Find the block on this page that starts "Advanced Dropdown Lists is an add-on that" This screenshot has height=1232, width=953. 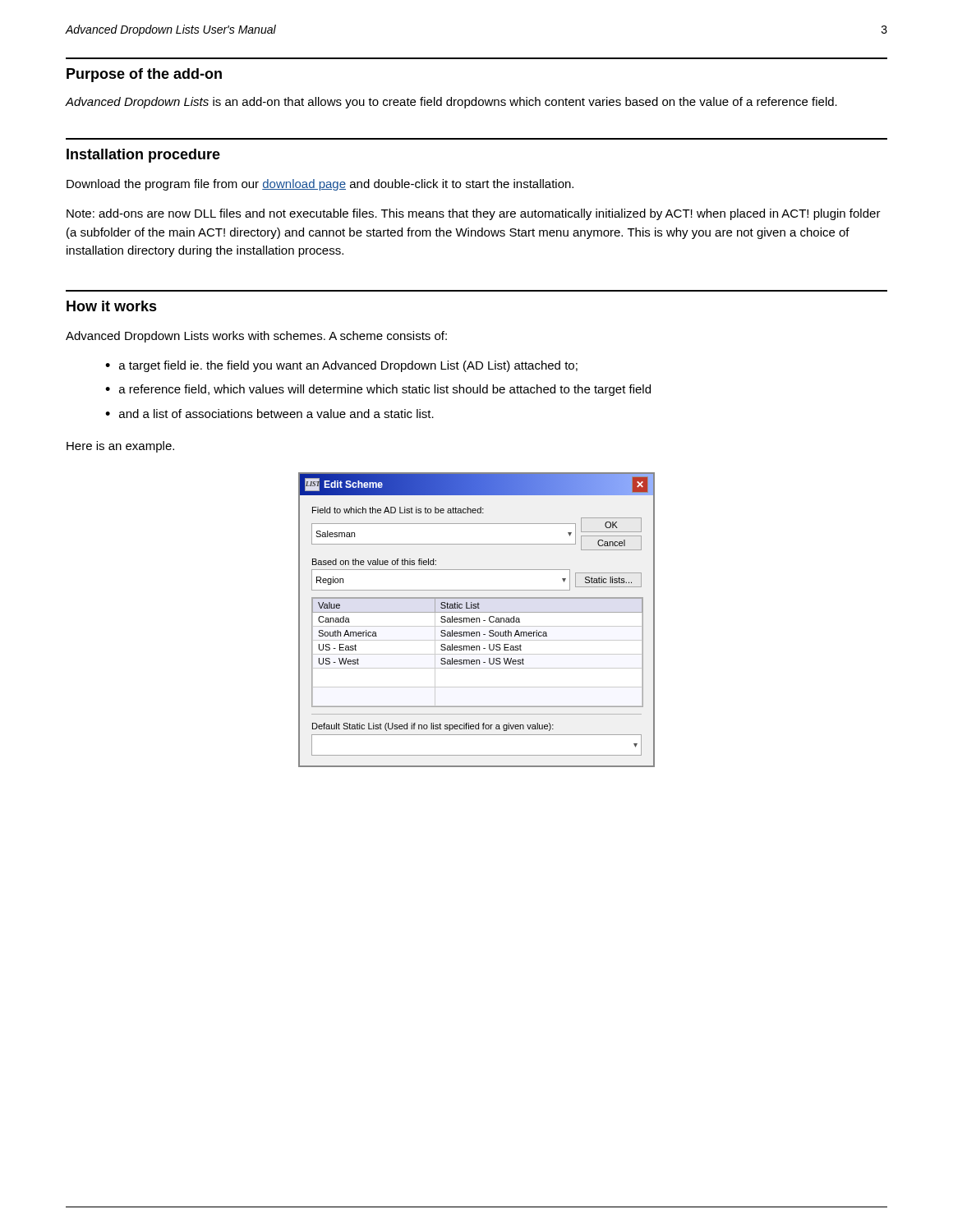point(452,101)
